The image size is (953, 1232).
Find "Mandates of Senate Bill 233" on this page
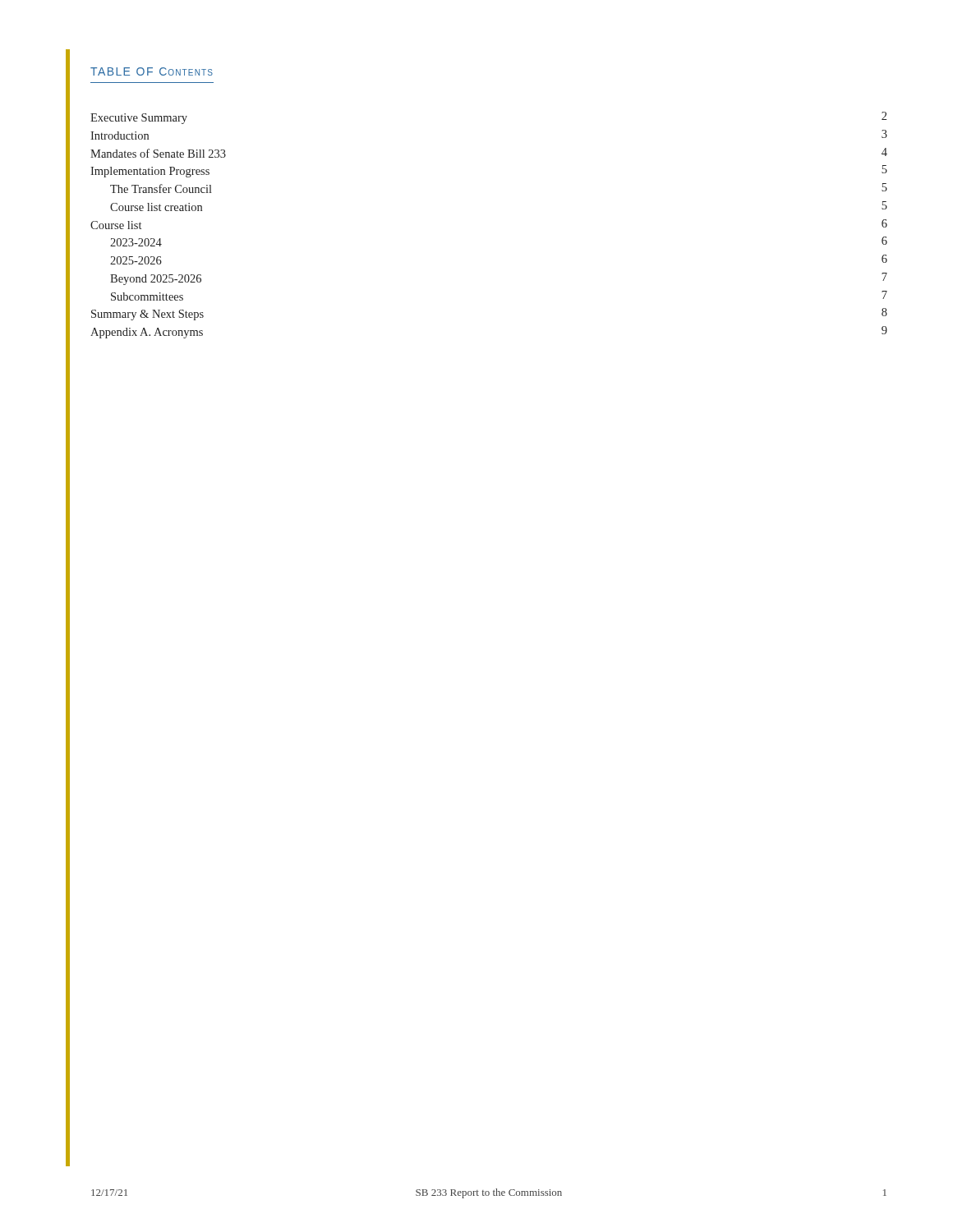tap(158, 153)
